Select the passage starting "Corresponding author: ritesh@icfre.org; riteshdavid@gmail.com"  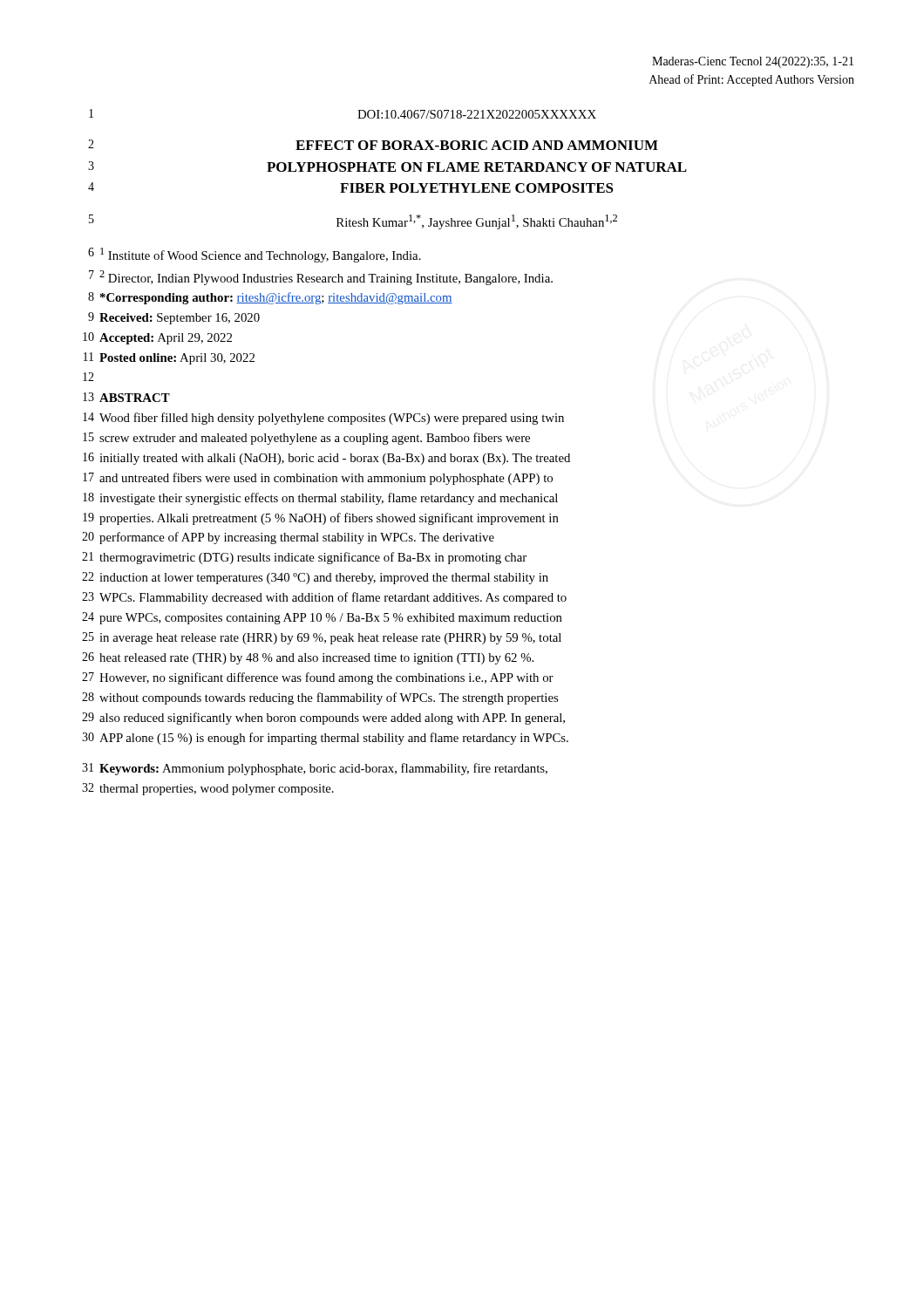(276, 298)
